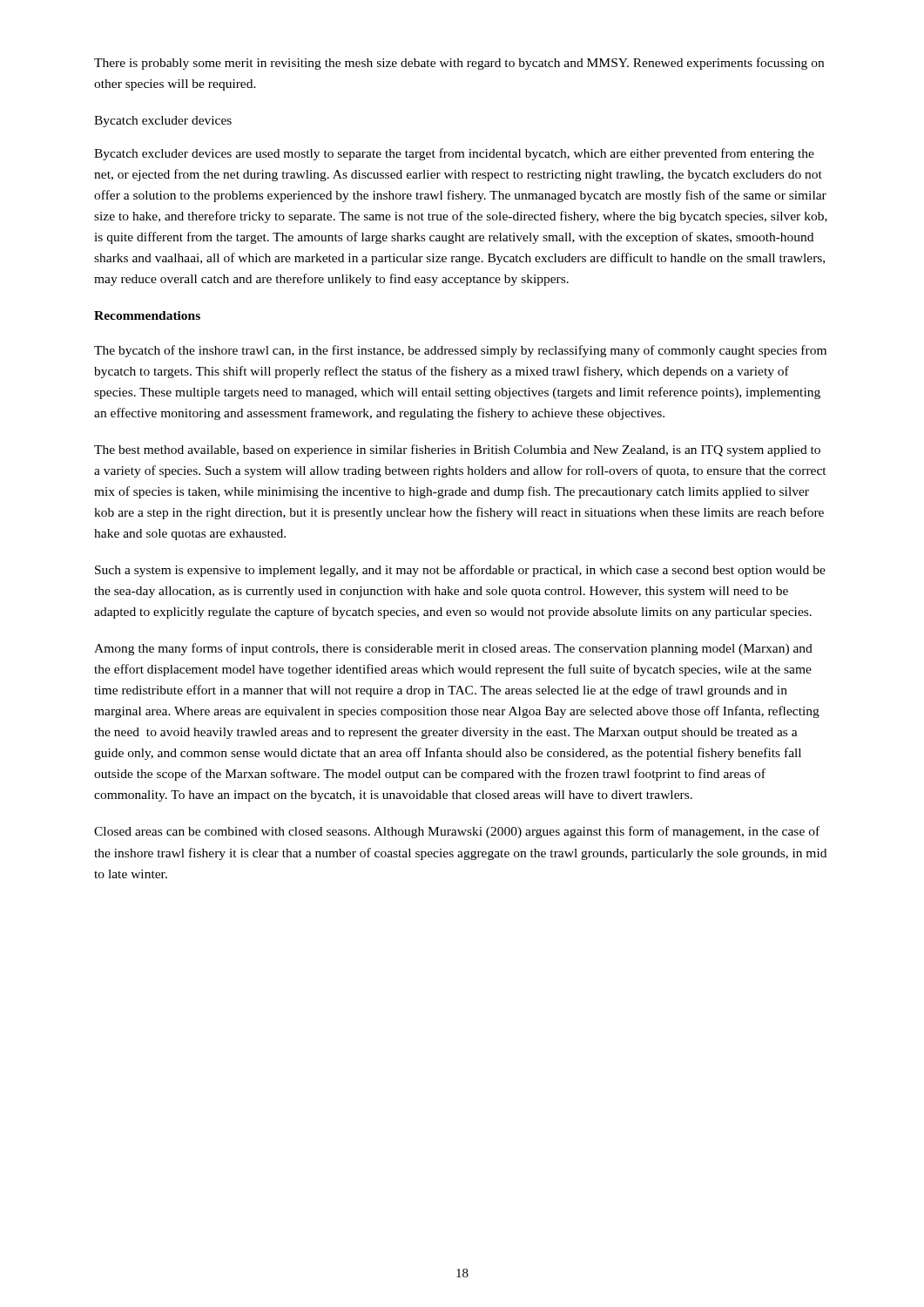924x1307 pixels.
Task: Navigate to the block starting "The bycatch of the inshore"
Action: click(x=460, y=381)
